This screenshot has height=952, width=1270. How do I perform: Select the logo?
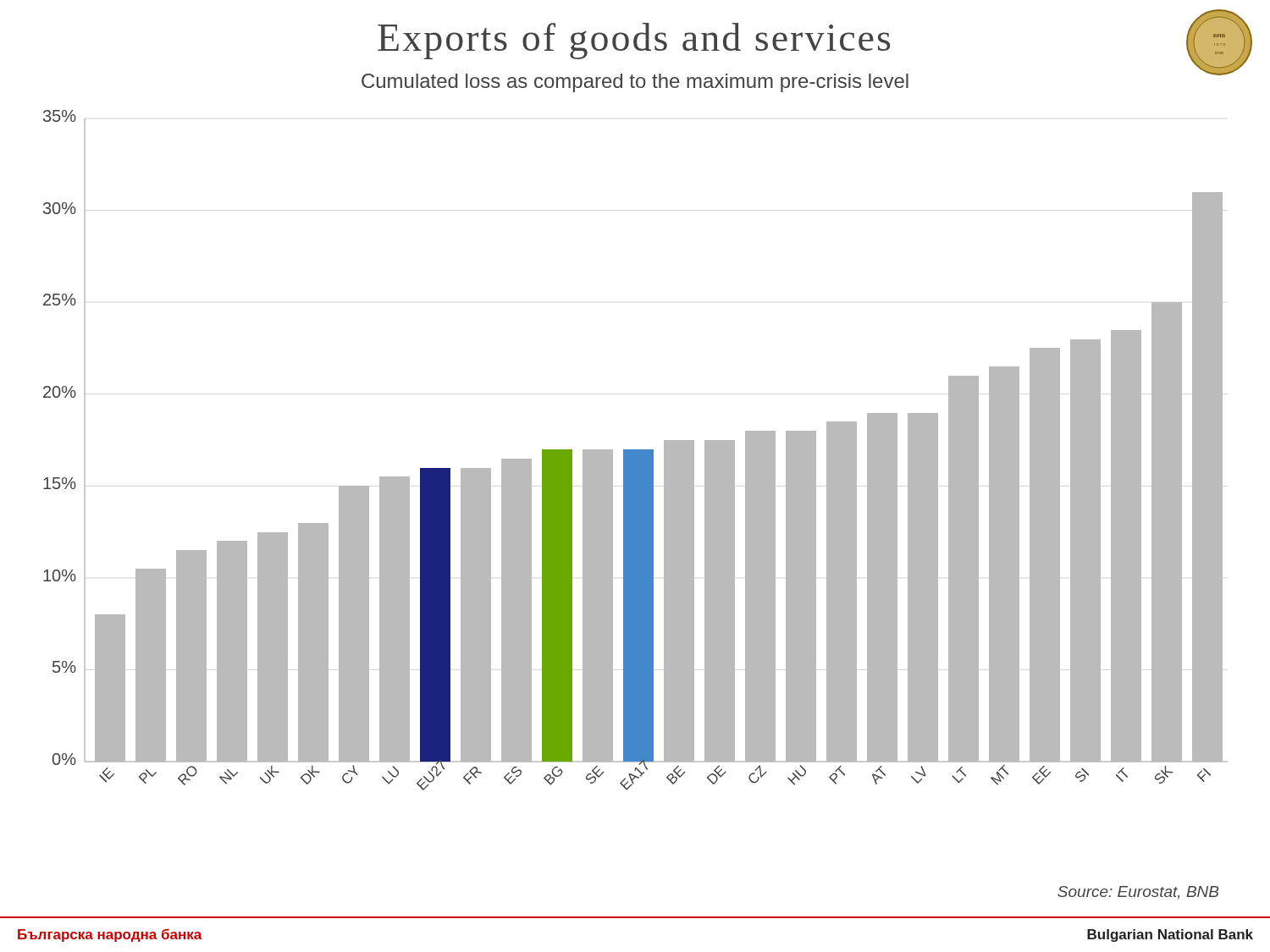pyautogui.click(x=1219, y=42)
